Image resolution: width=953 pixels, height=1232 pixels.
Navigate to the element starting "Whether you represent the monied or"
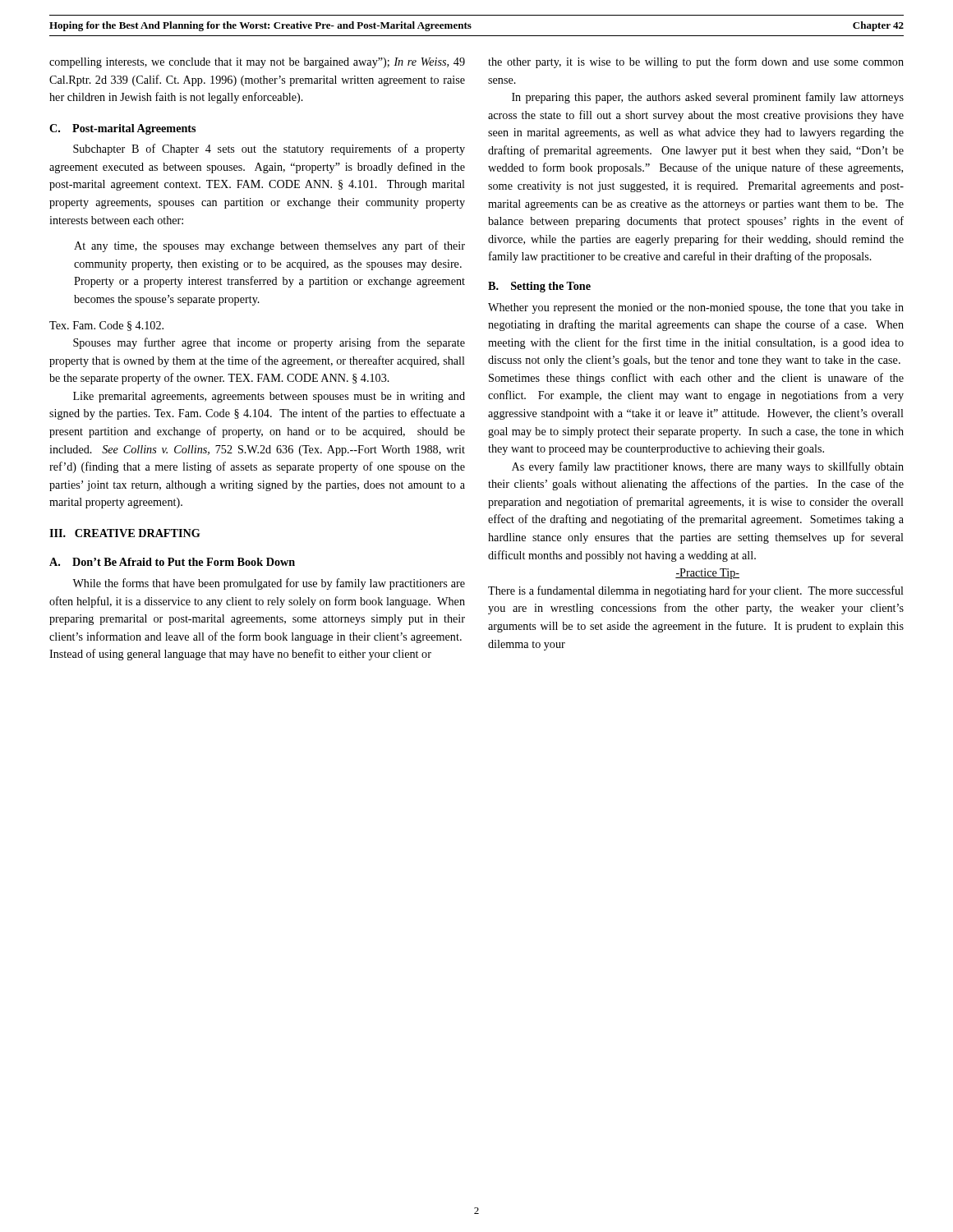pos(696,378)
